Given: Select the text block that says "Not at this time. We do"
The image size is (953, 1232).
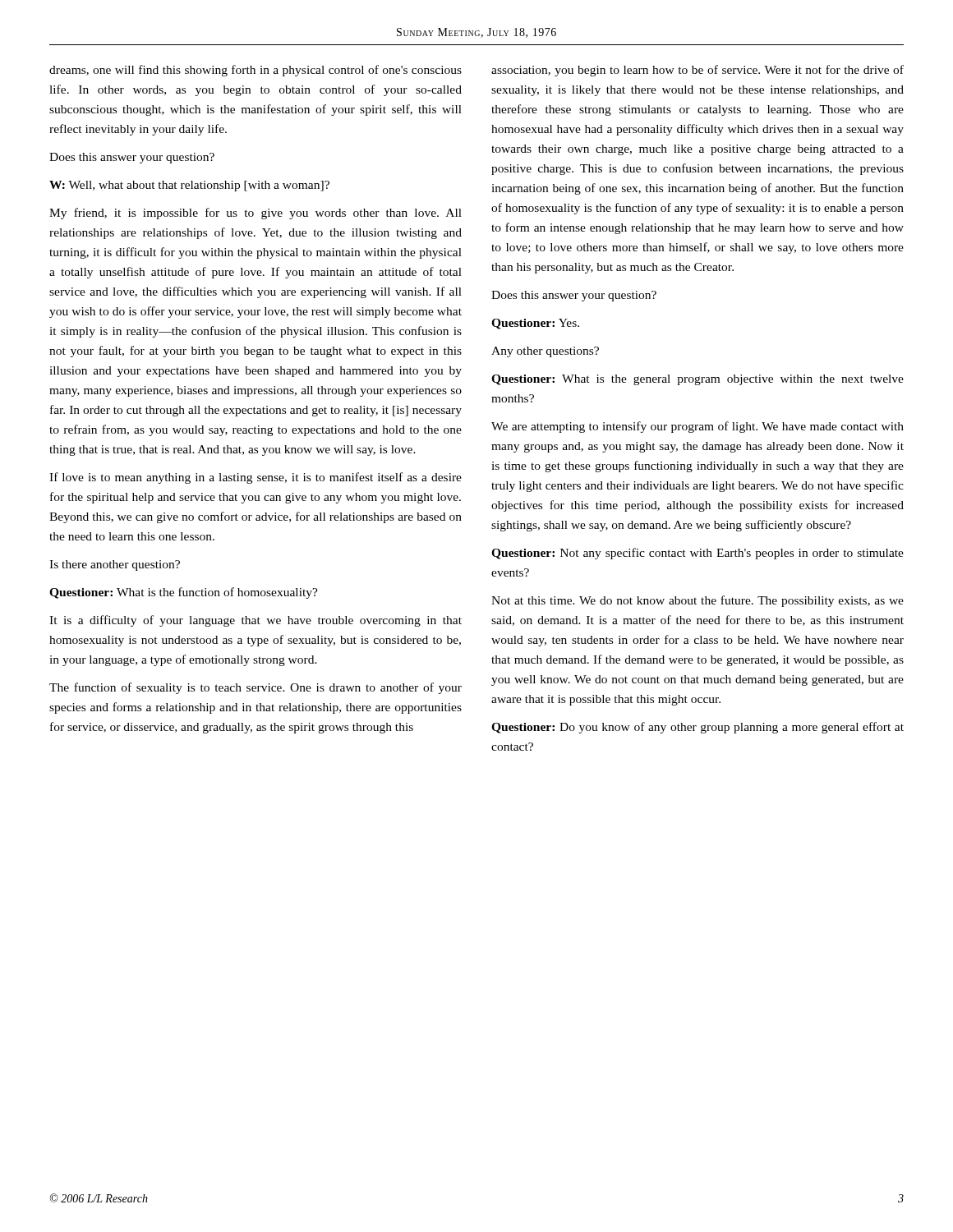Looking at the screenshot, I should (x=698, y=650).
